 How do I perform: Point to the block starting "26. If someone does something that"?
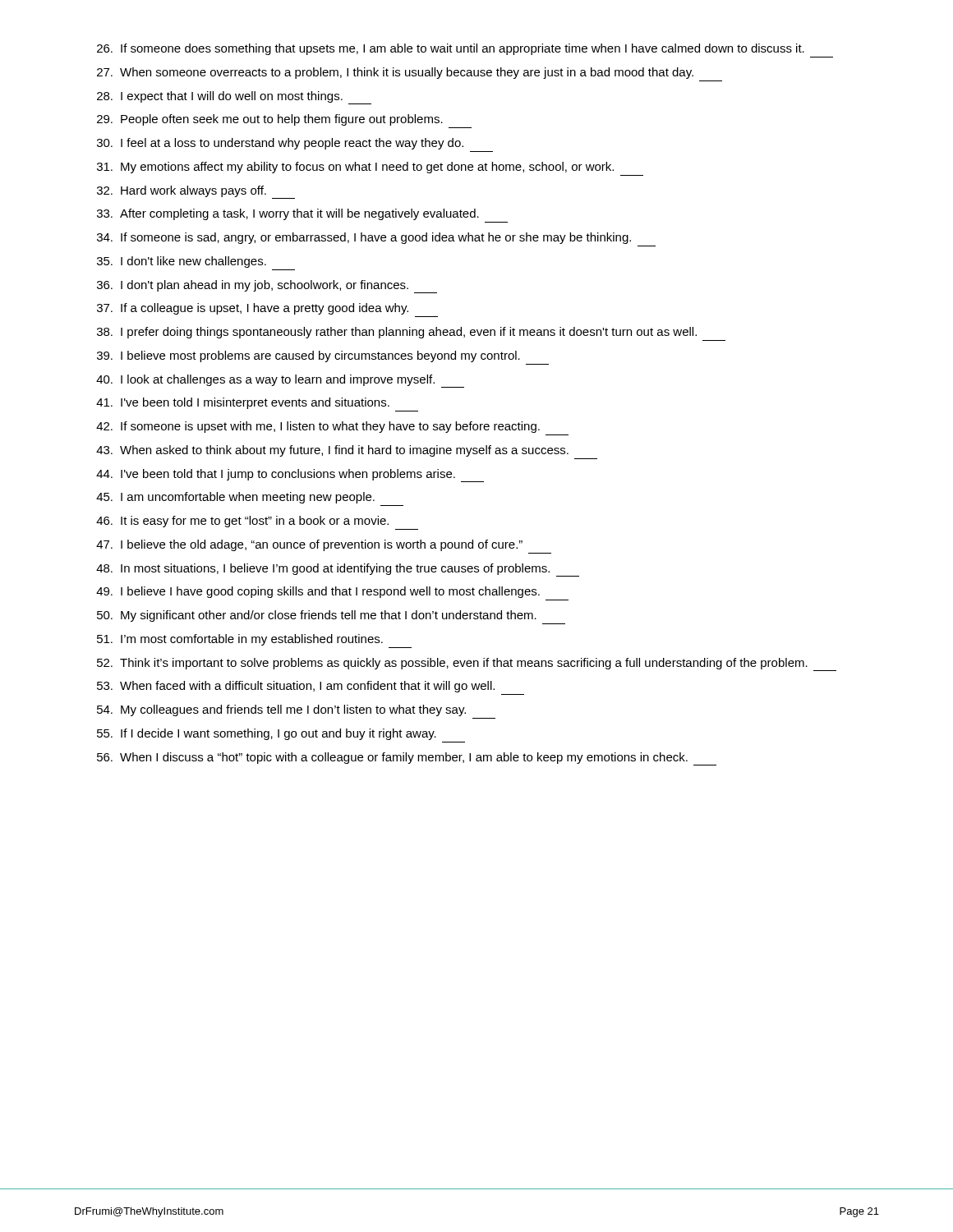(x=481, y=48)
